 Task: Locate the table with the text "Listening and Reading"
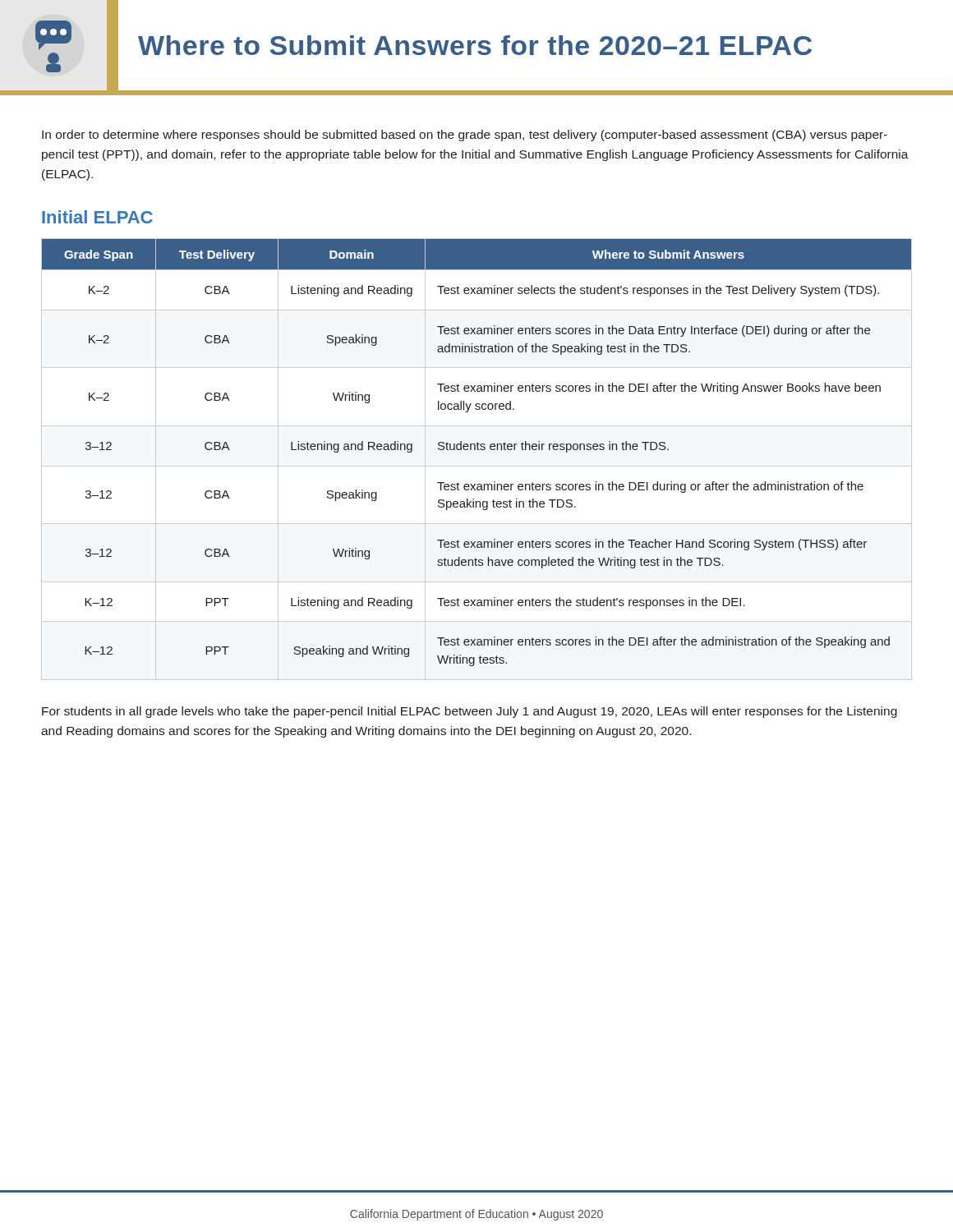[476, 459]
